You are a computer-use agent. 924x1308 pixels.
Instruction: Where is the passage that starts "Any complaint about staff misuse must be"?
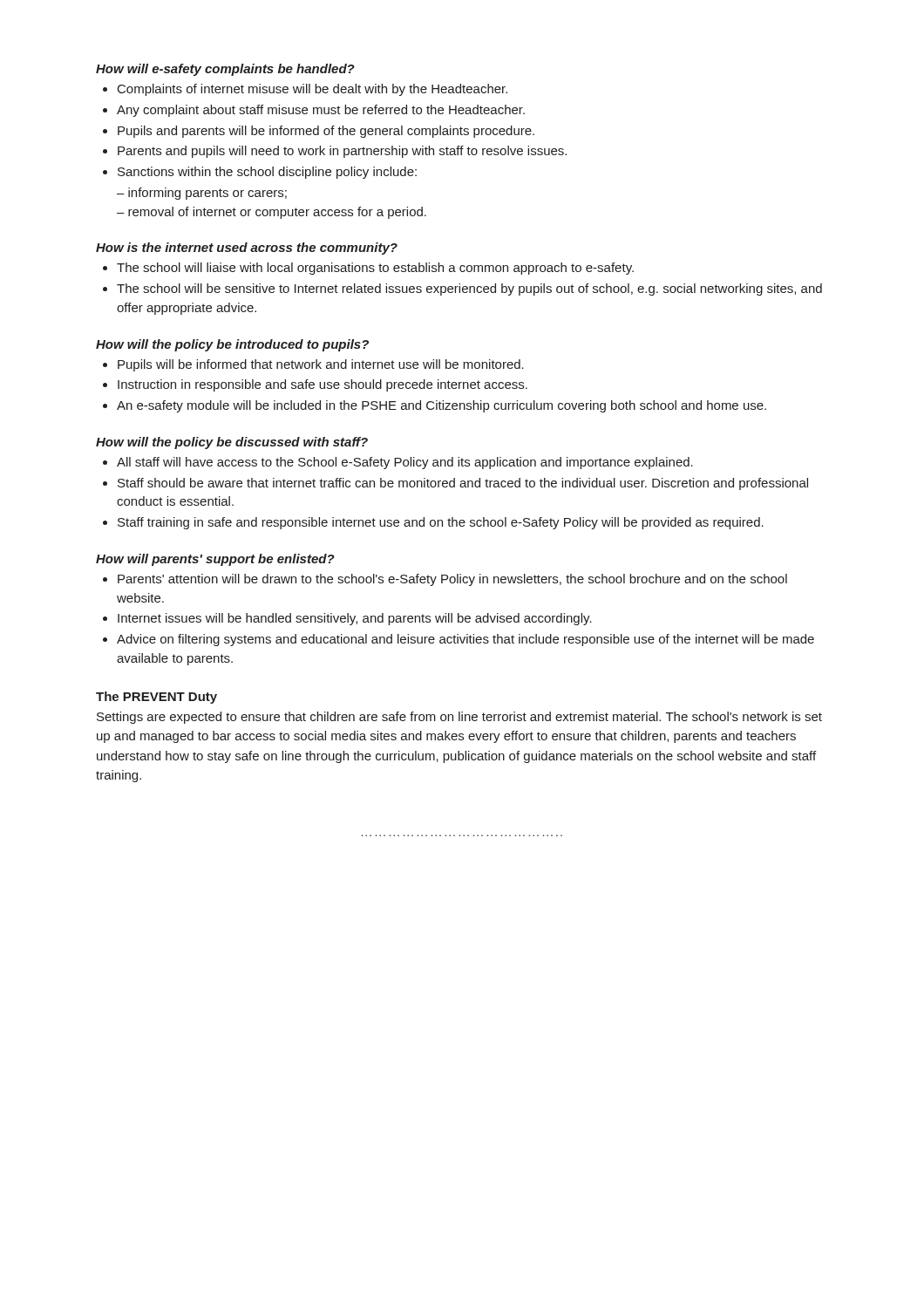pyautogui.click(x=321, y=109)
